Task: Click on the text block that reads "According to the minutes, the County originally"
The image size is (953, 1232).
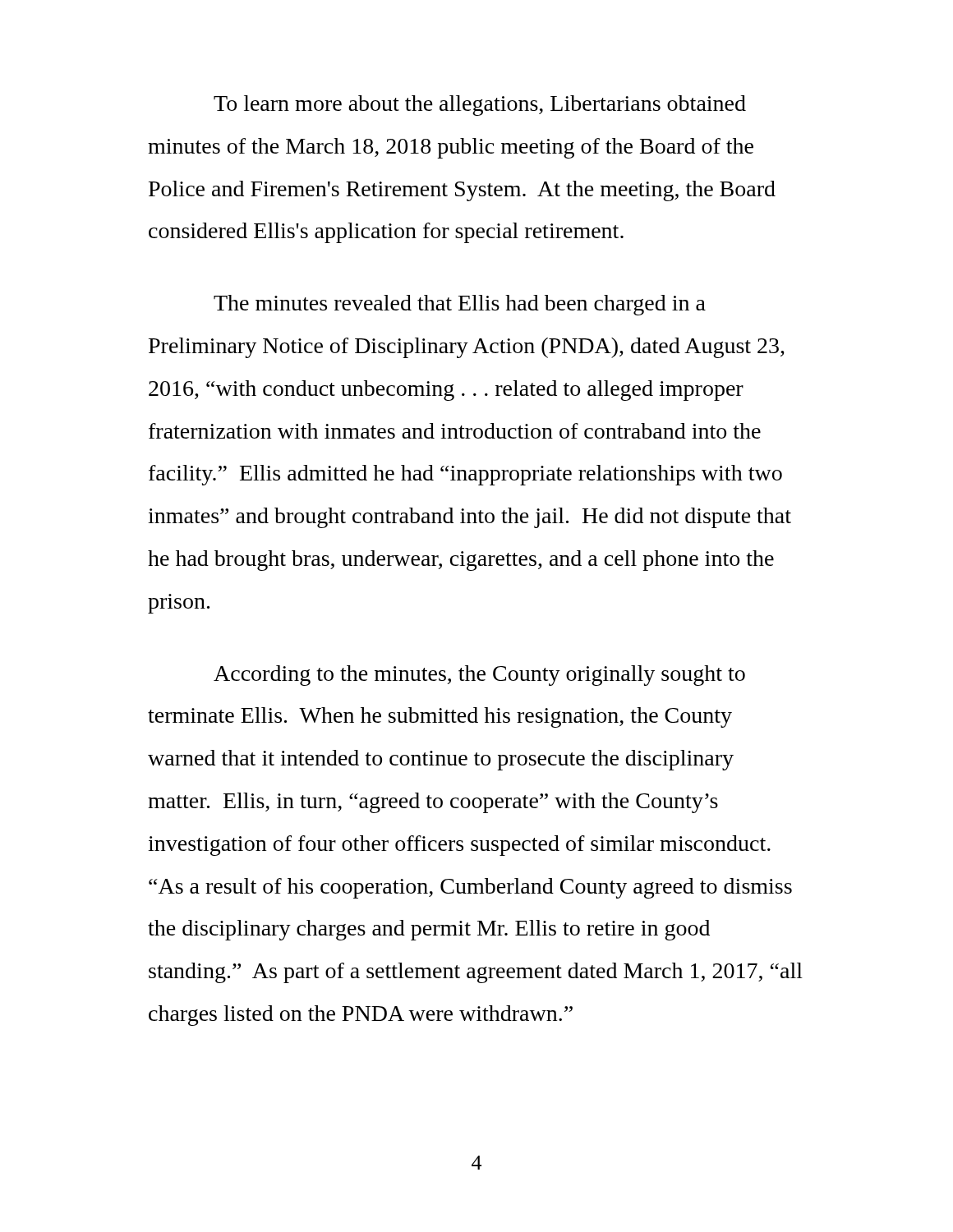Action: (x=475, y=843)
